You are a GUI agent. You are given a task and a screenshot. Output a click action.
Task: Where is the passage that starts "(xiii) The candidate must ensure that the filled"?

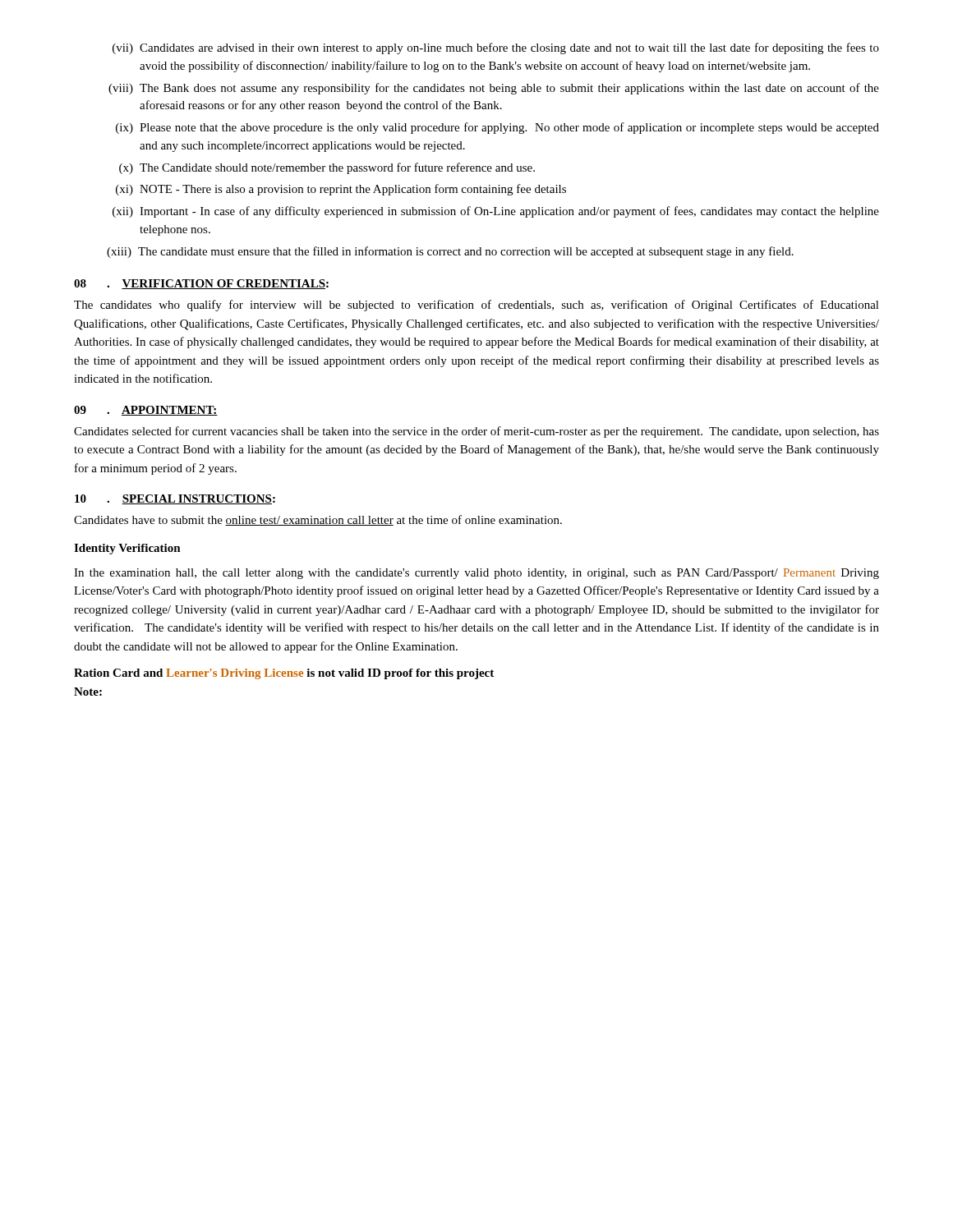point(481,252)
